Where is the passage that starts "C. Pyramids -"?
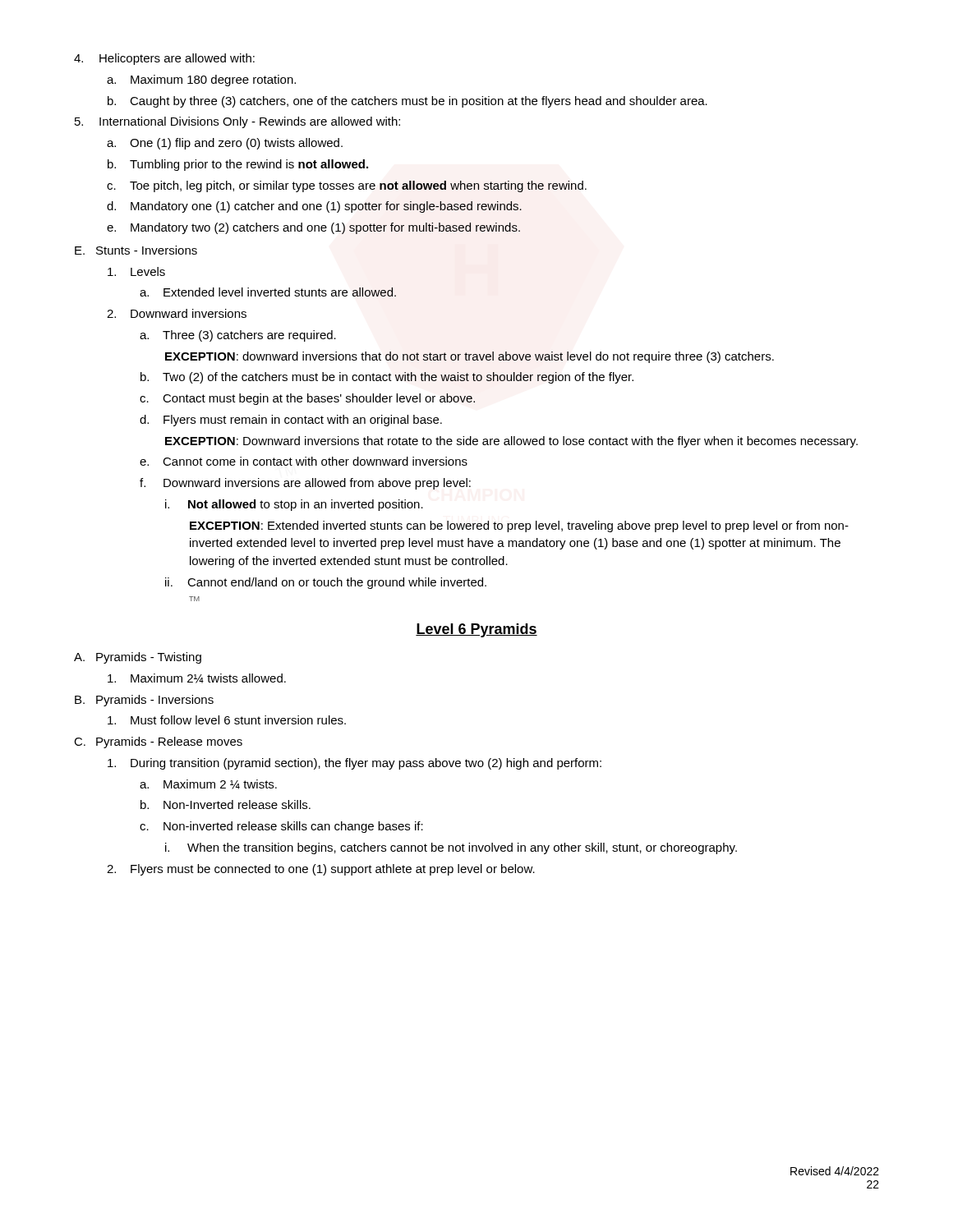Screen dimensions: 1232x953 pos(158,742)
